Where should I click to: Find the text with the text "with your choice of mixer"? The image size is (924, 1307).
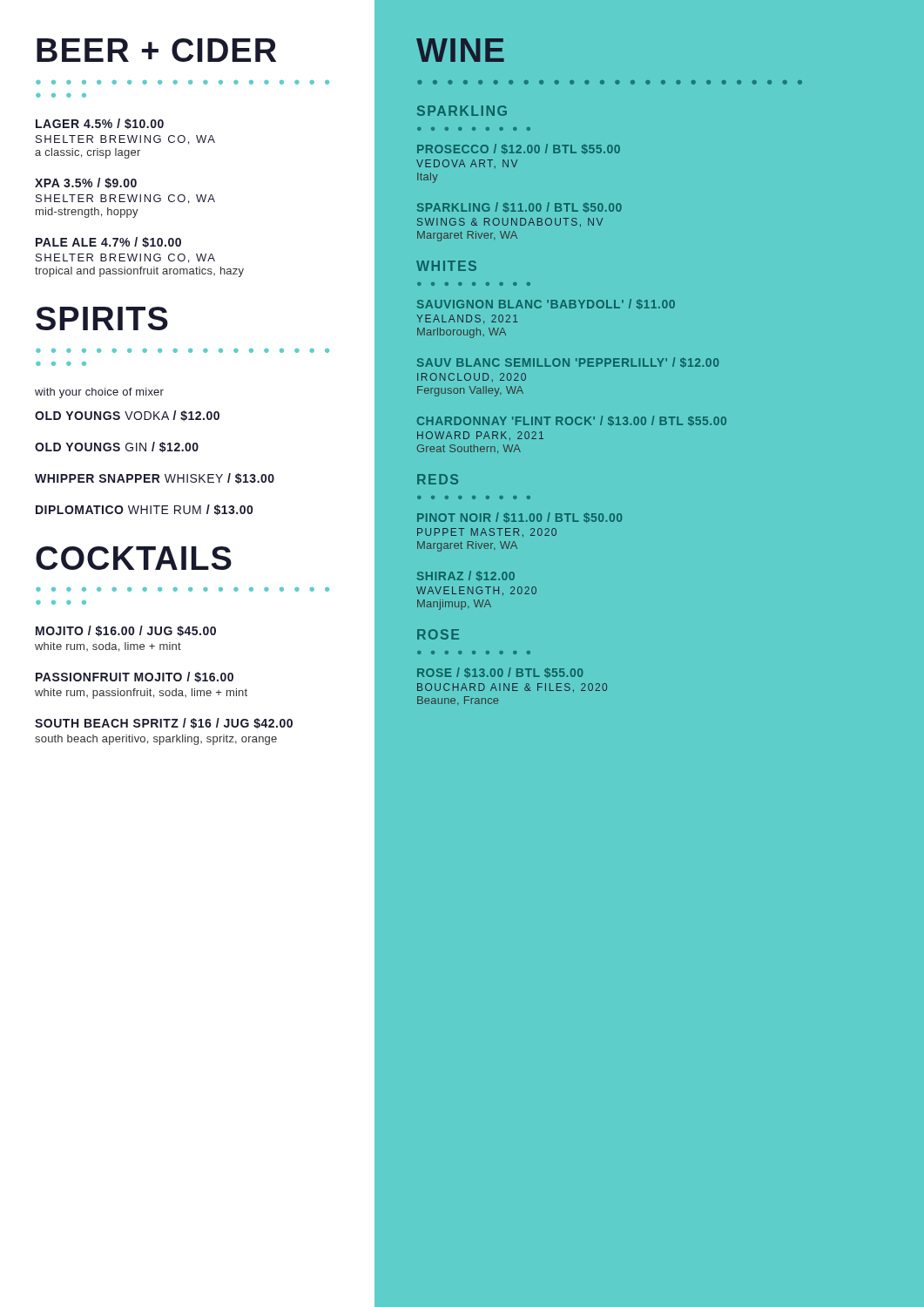pyautogui.click(x=99, y=391)
